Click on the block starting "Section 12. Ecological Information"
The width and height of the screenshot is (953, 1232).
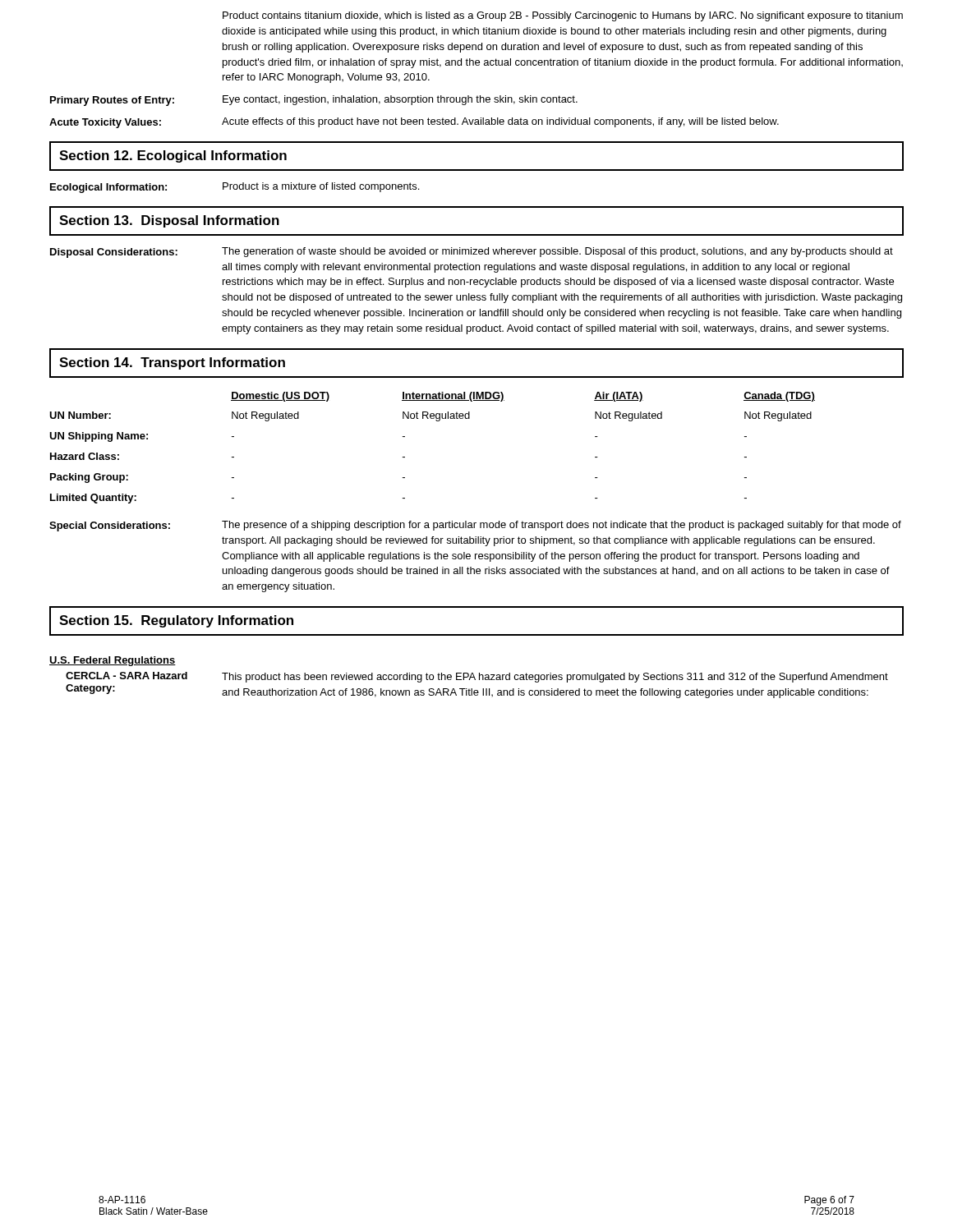(173, 156)
